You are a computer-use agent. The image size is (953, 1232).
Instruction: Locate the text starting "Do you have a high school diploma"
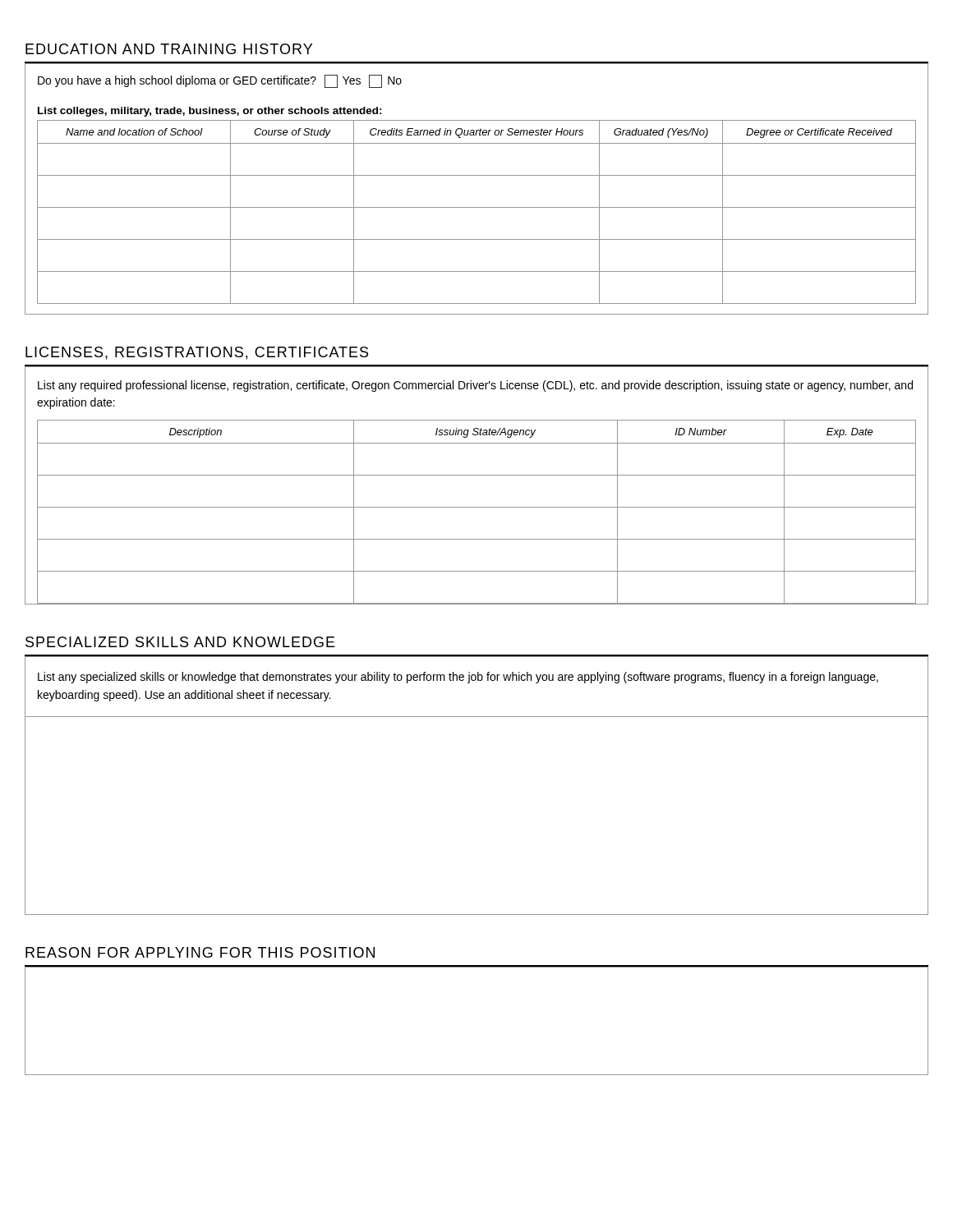pos(220,81)
